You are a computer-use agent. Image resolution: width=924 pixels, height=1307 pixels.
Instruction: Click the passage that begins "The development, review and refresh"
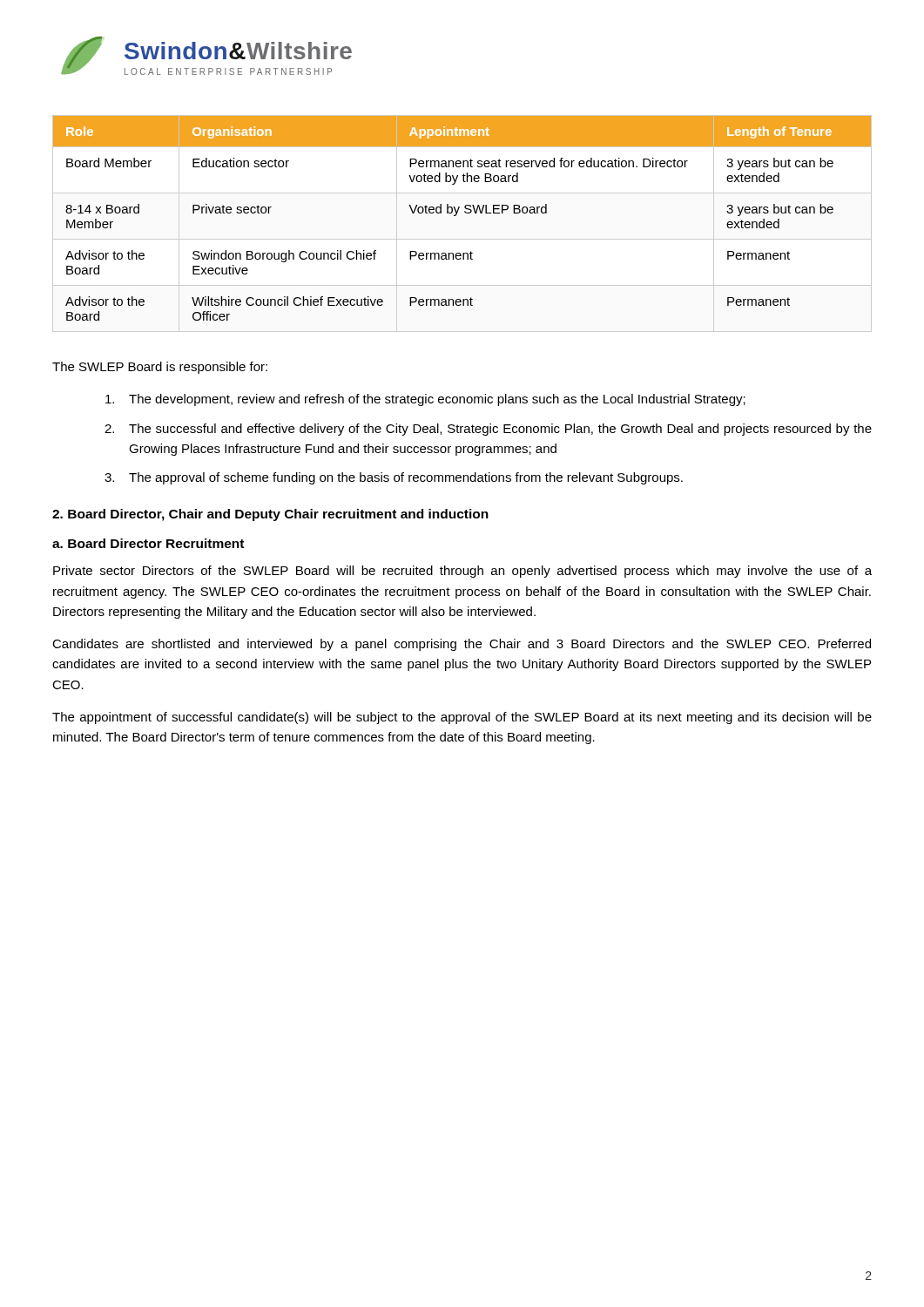coord(488,399)
